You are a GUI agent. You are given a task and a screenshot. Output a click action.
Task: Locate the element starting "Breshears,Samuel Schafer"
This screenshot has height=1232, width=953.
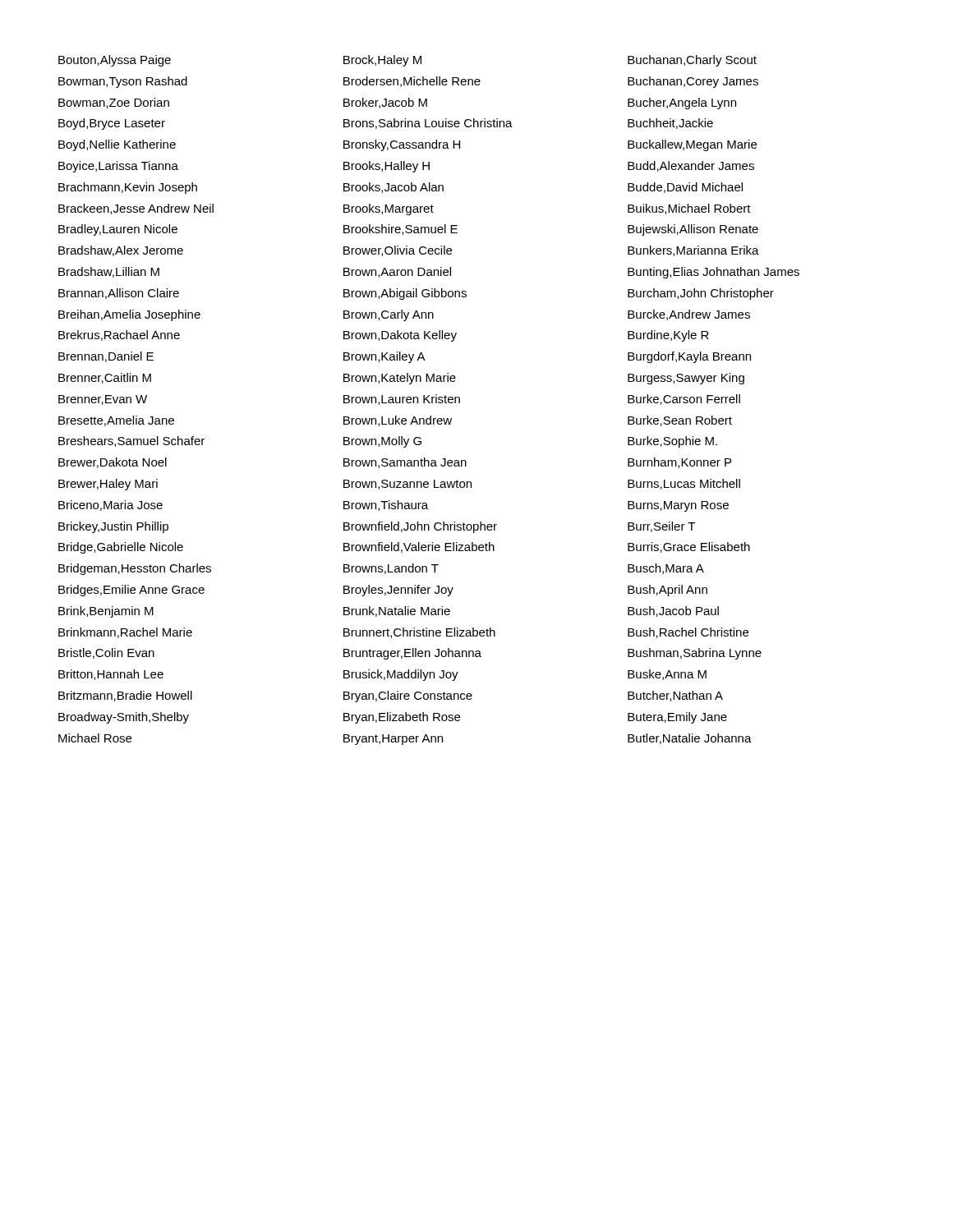[x=131, y=441]
